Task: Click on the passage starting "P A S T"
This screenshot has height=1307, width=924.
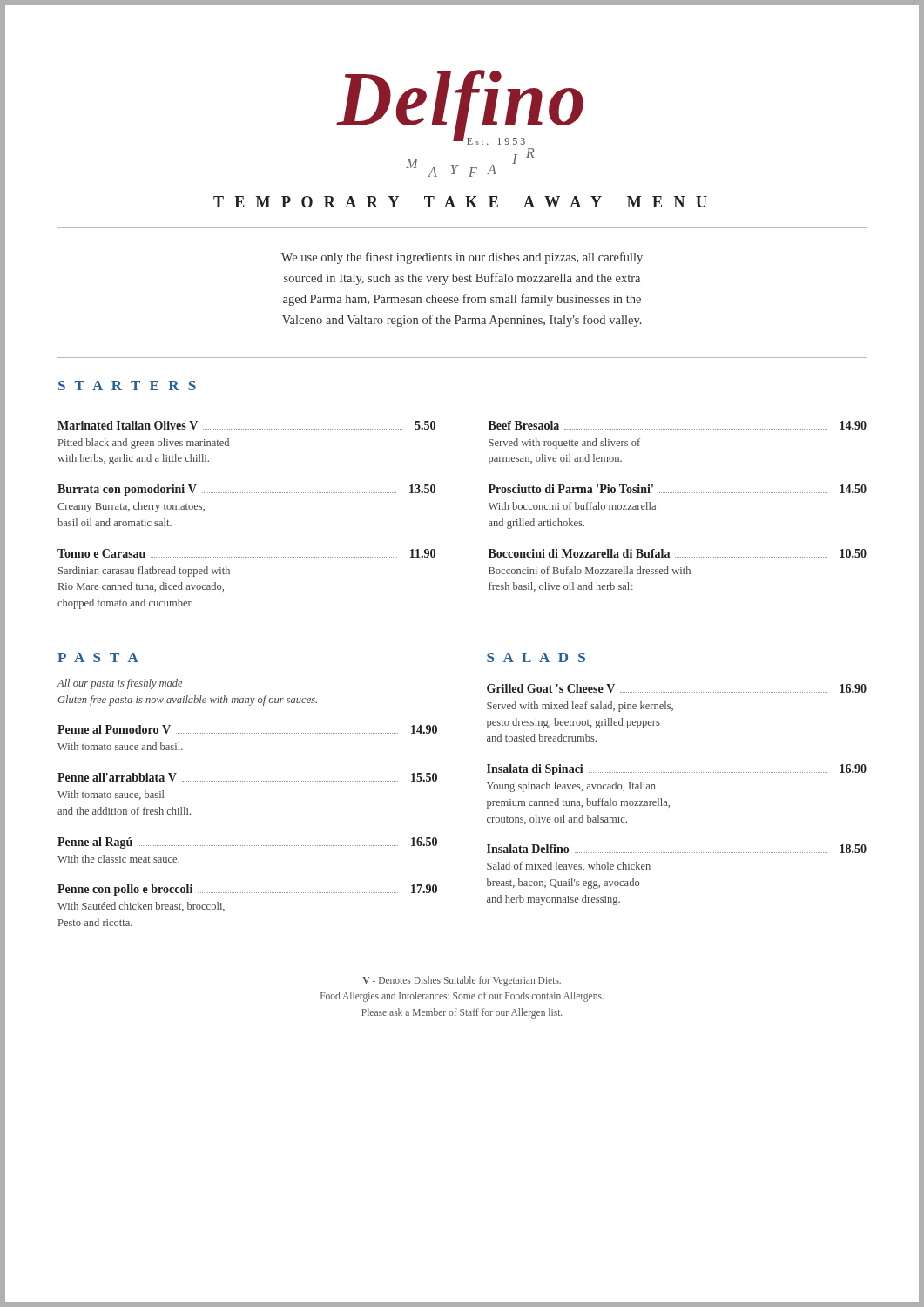Action: click(99, 657)
